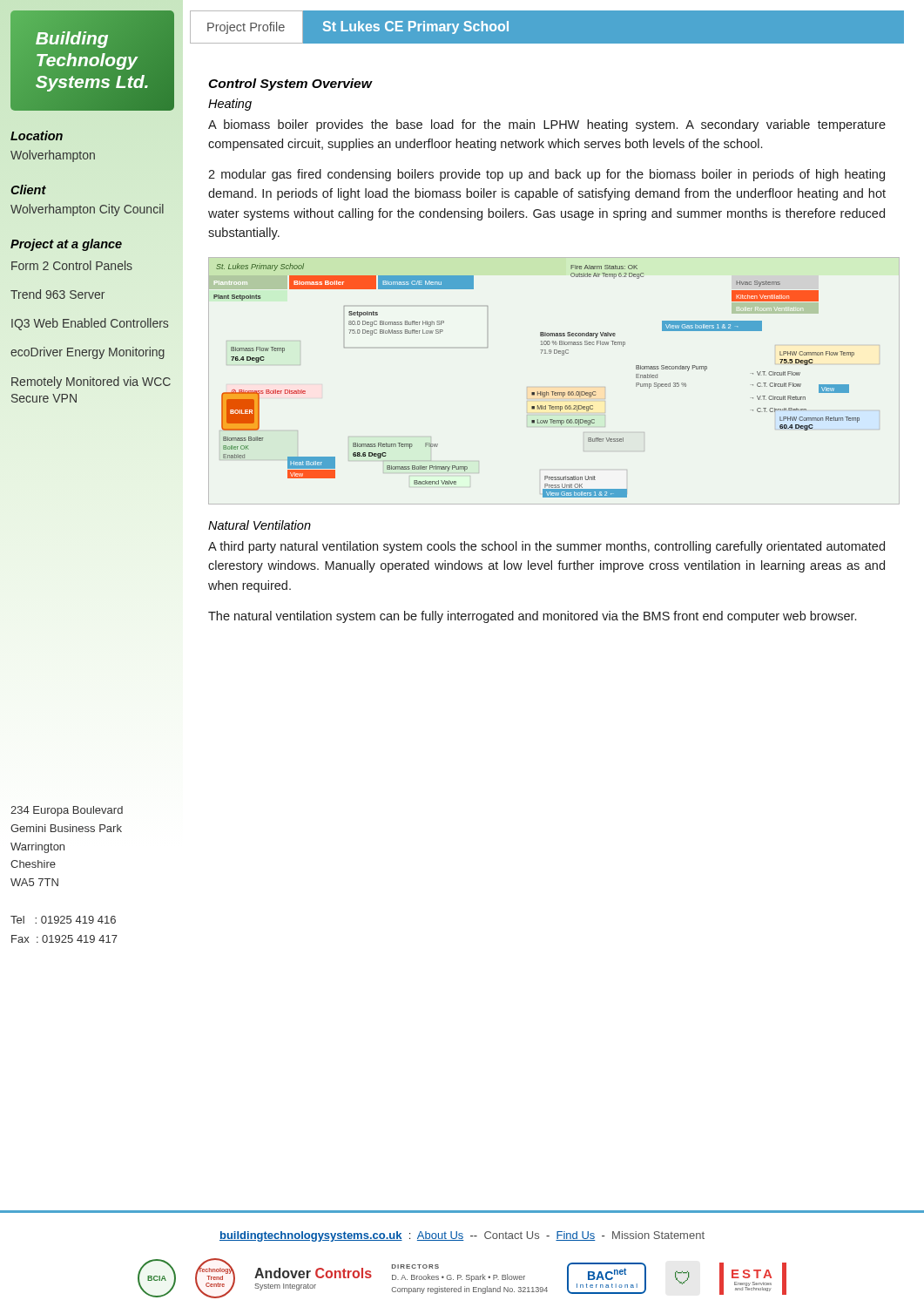Click on the screenshot
The height and width of the screenshot is (1307, 924).
[554, 381]
